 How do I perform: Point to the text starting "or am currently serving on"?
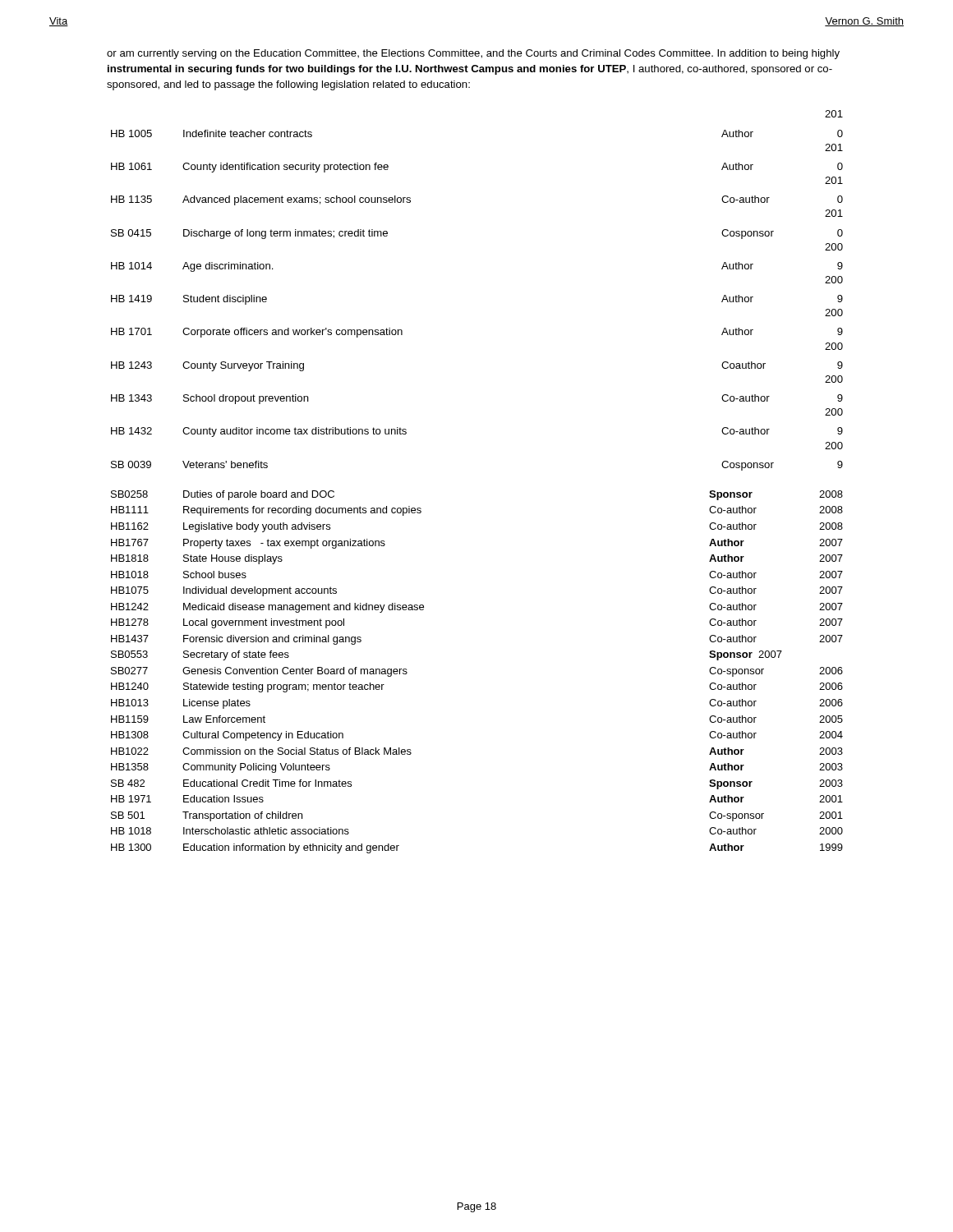point(473,69)
